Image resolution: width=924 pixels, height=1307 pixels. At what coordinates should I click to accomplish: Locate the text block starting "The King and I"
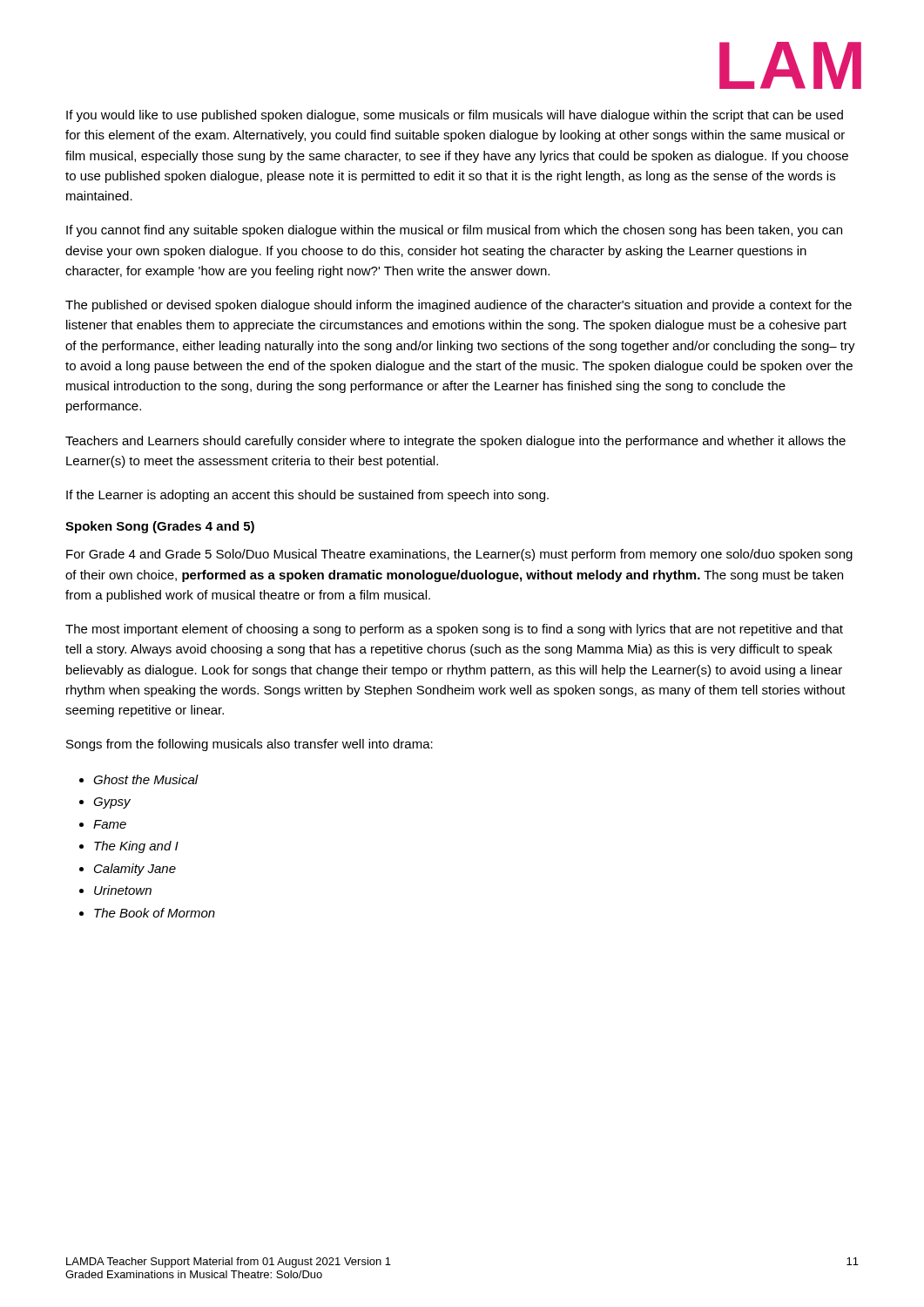click(x=136, y=846)
